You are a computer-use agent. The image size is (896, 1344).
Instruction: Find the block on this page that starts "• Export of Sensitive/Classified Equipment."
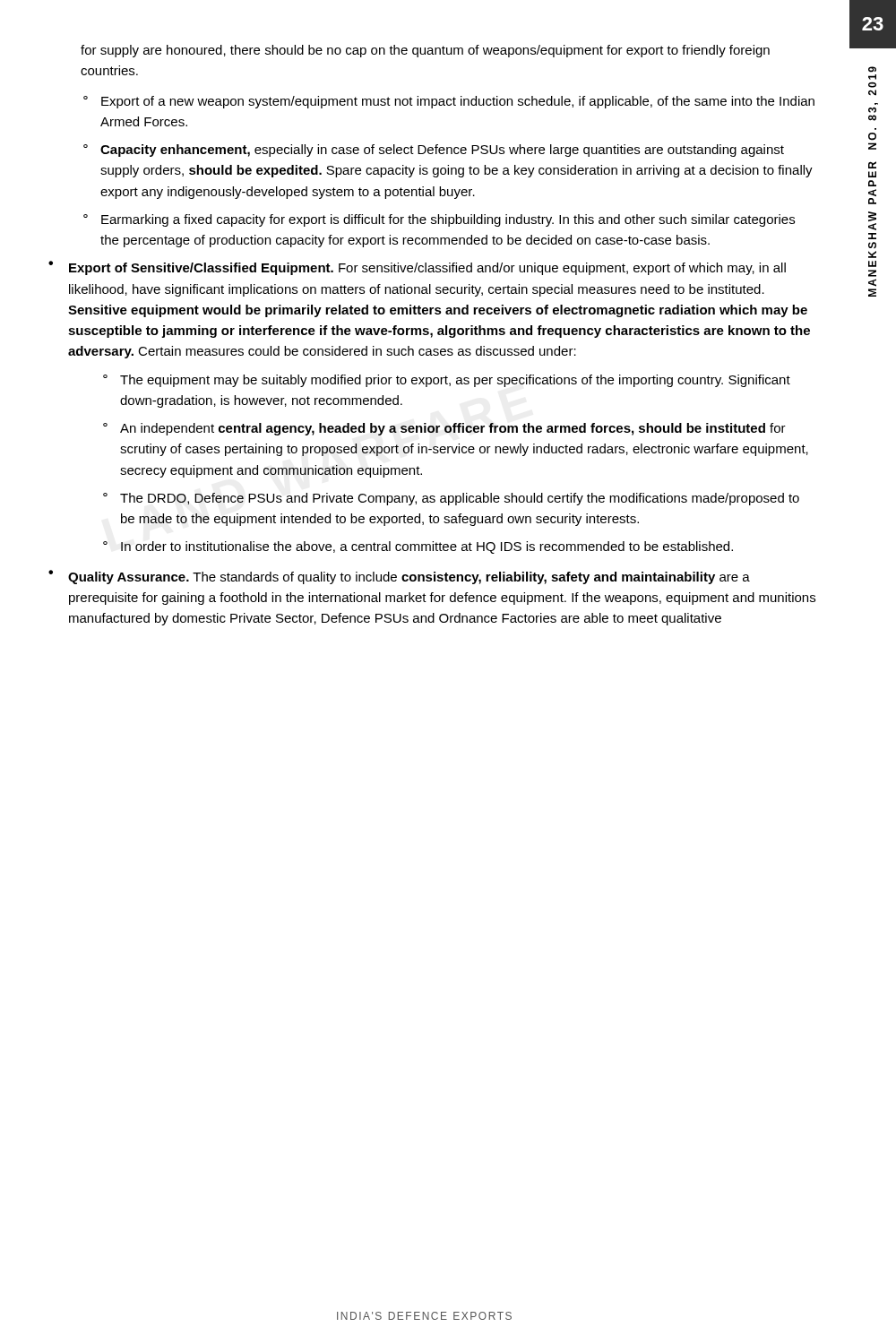[x=433, y=309]
